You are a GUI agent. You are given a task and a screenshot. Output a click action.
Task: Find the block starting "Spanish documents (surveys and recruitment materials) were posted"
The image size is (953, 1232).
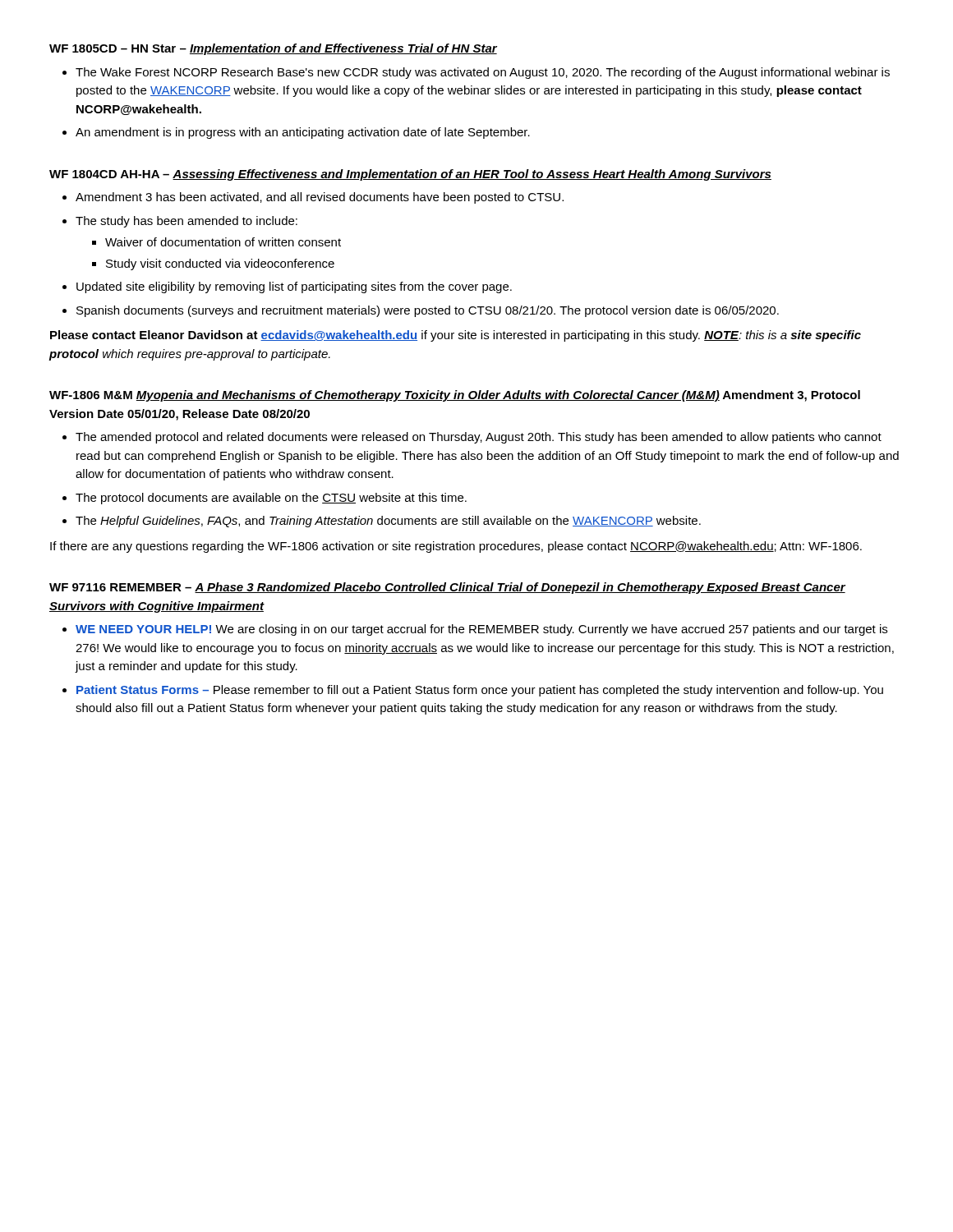pos(428,310)
